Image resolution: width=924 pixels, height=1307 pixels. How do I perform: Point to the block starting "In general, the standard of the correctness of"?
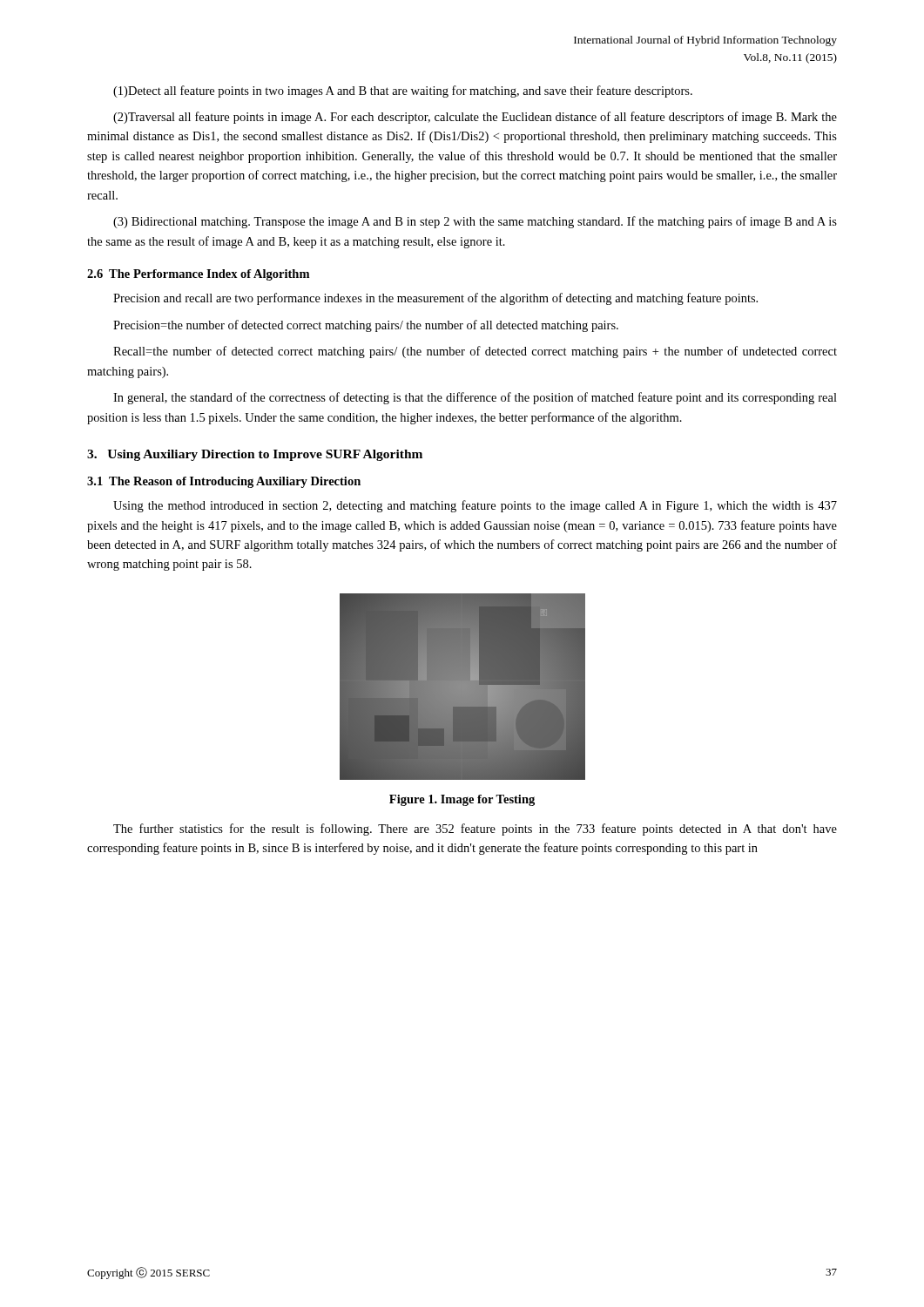tap(462, 407)
